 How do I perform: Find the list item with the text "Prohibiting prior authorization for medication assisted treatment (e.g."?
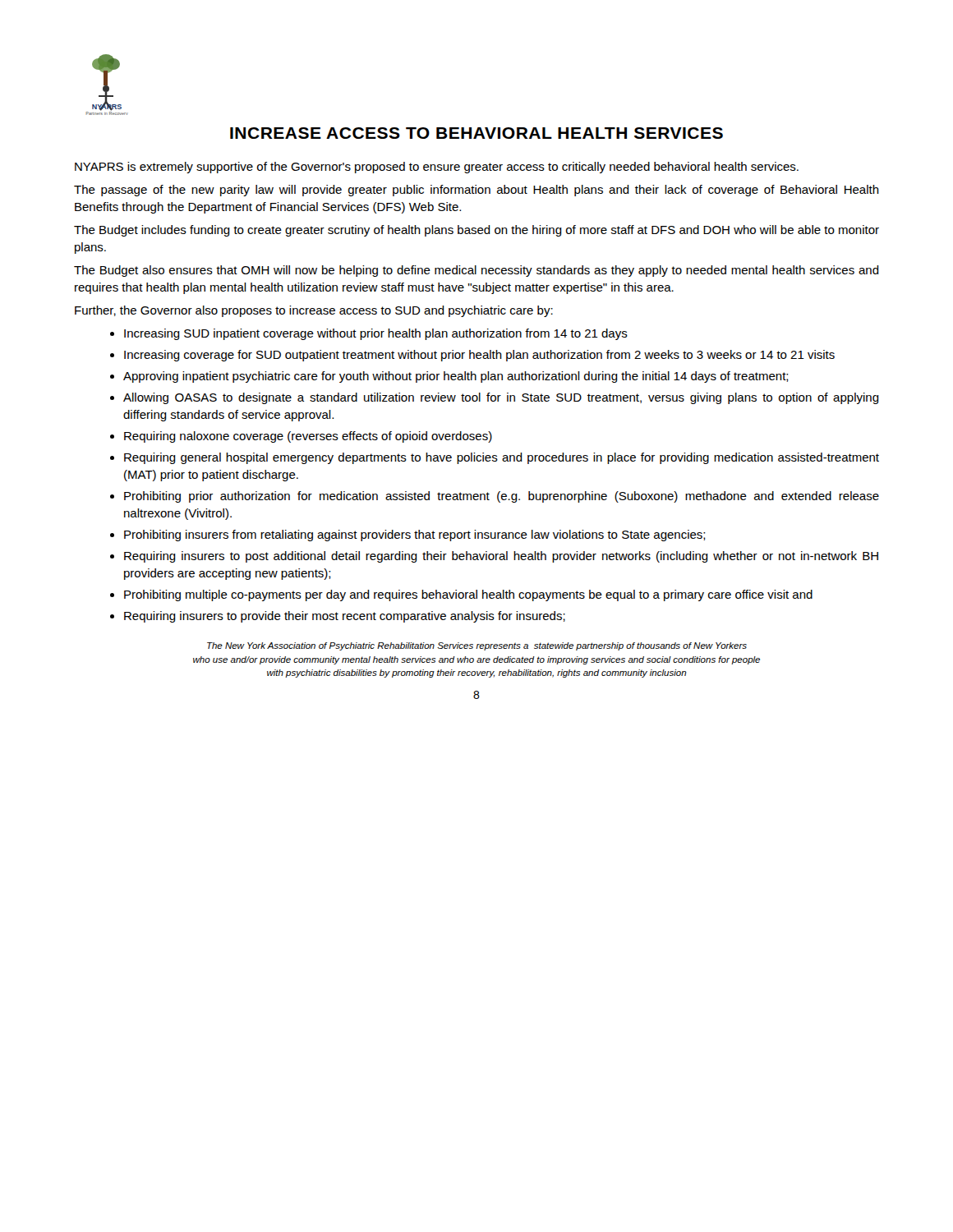click(x=501, y=504)
